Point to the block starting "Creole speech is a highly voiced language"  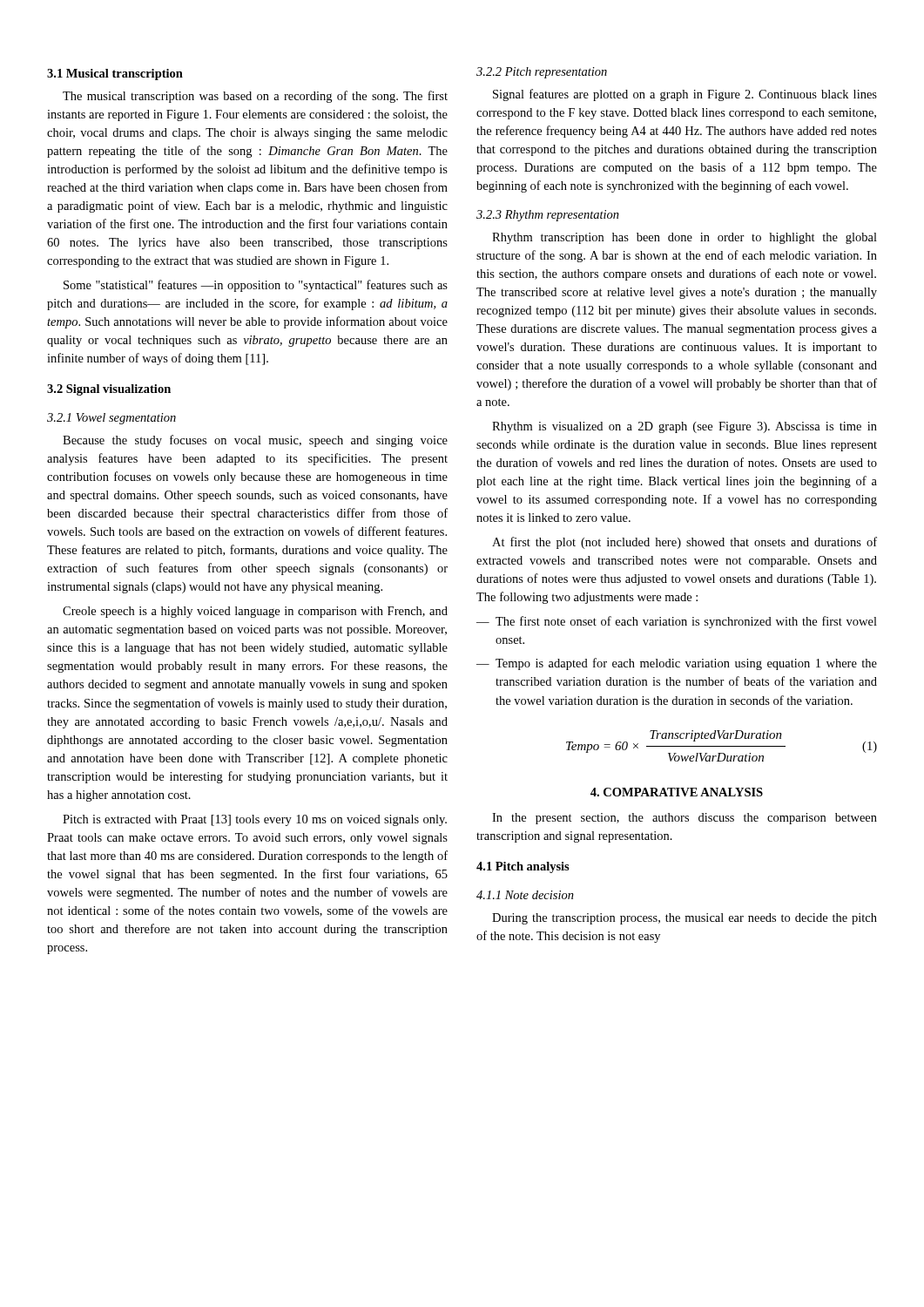tap(247, 703)
